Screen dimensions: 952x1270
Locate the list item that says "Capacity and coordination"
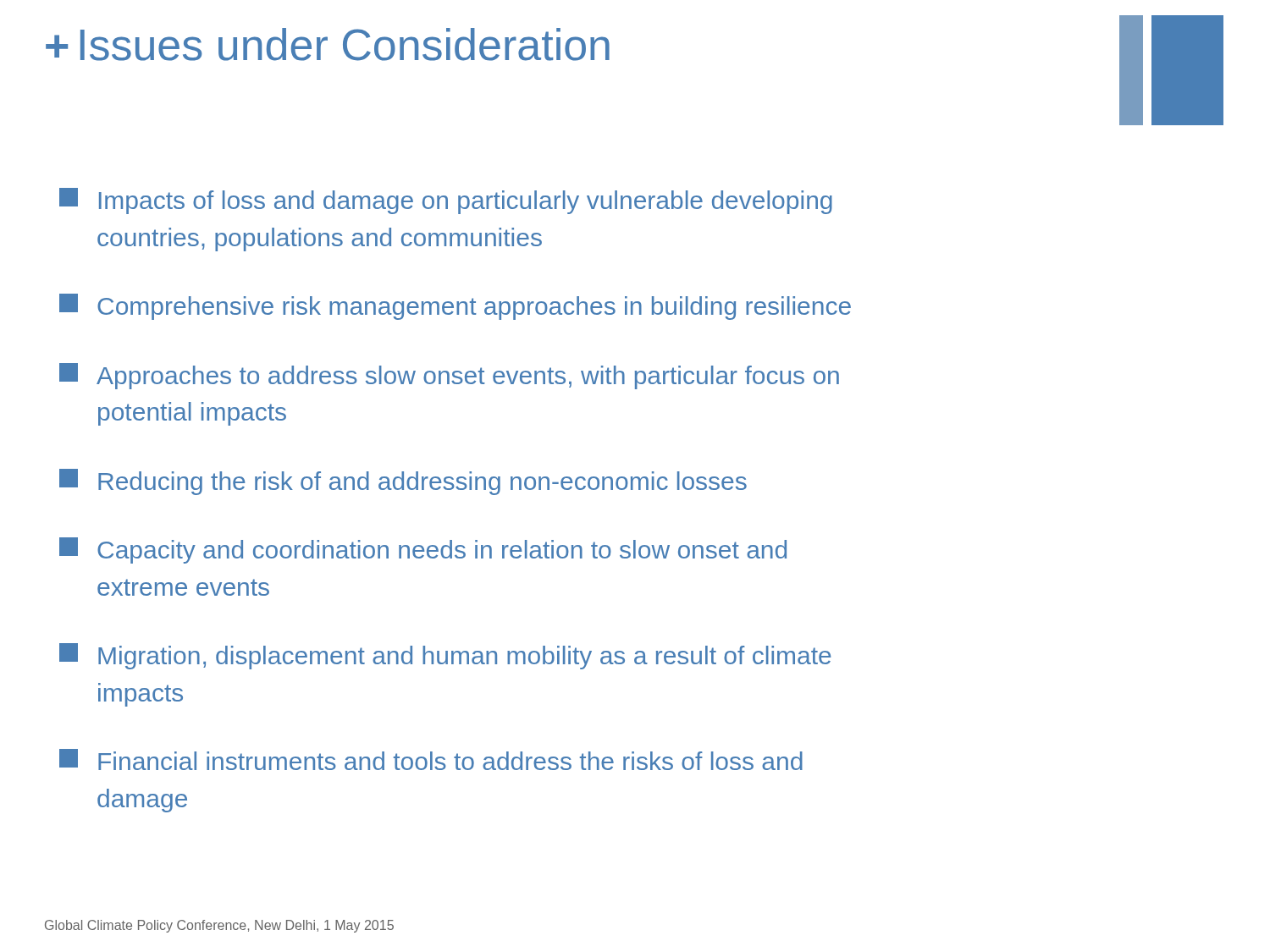(x=424, y=568)
